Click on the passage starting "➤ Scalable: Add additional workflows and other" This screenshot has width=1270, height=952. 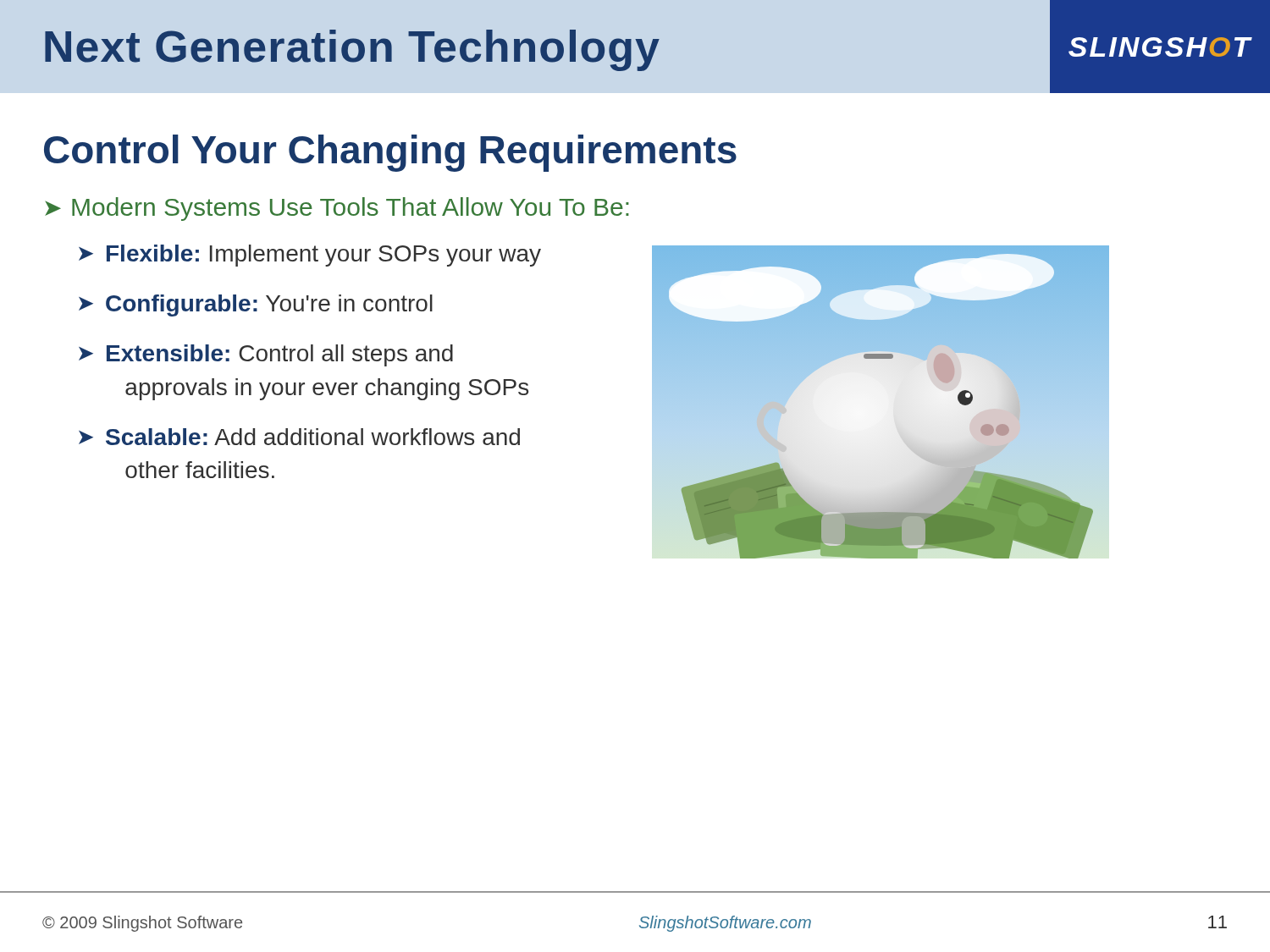click(x=299, y=454)
